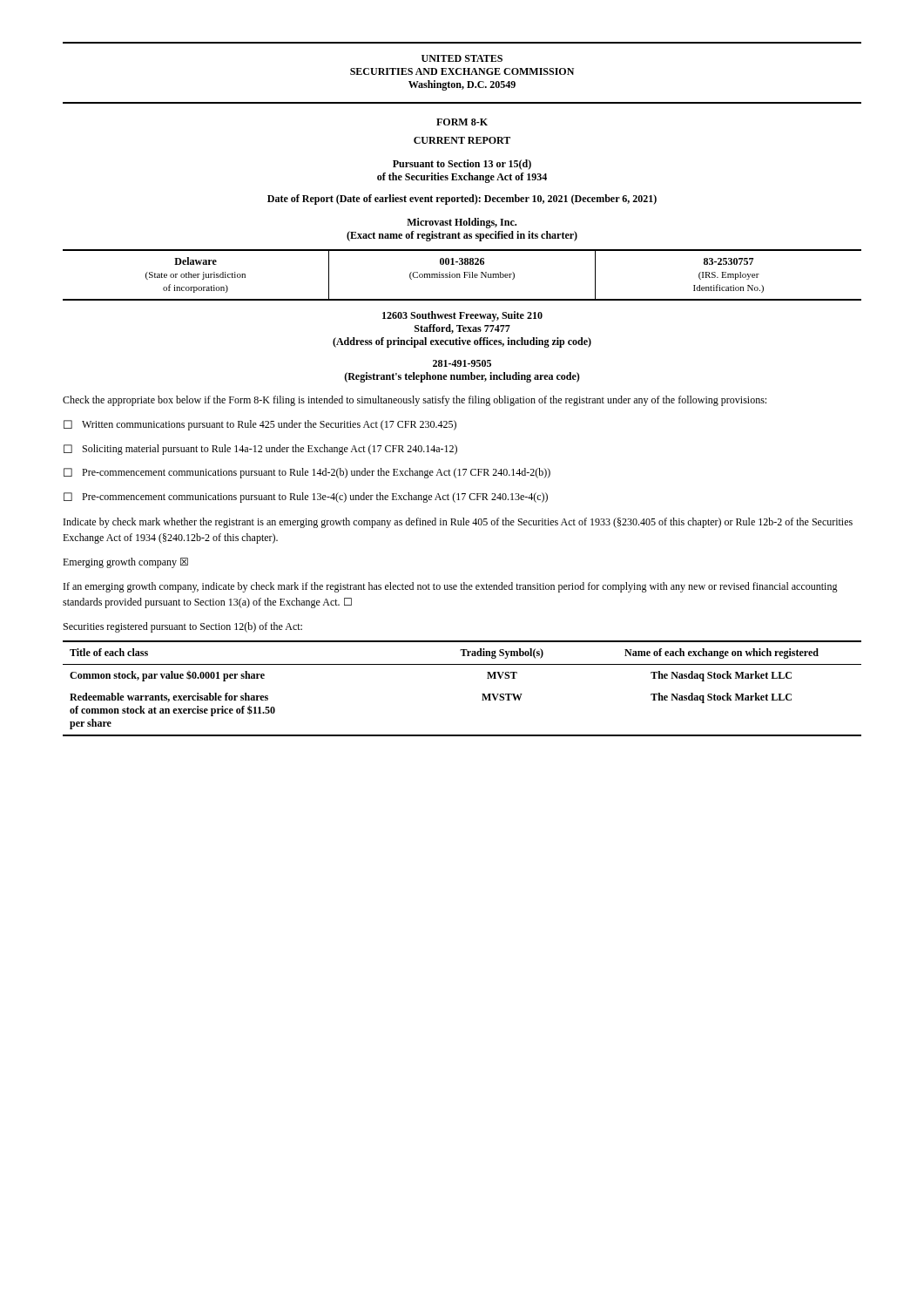Select the region starting "Indicate by check mark whether the registrant"

458,530
